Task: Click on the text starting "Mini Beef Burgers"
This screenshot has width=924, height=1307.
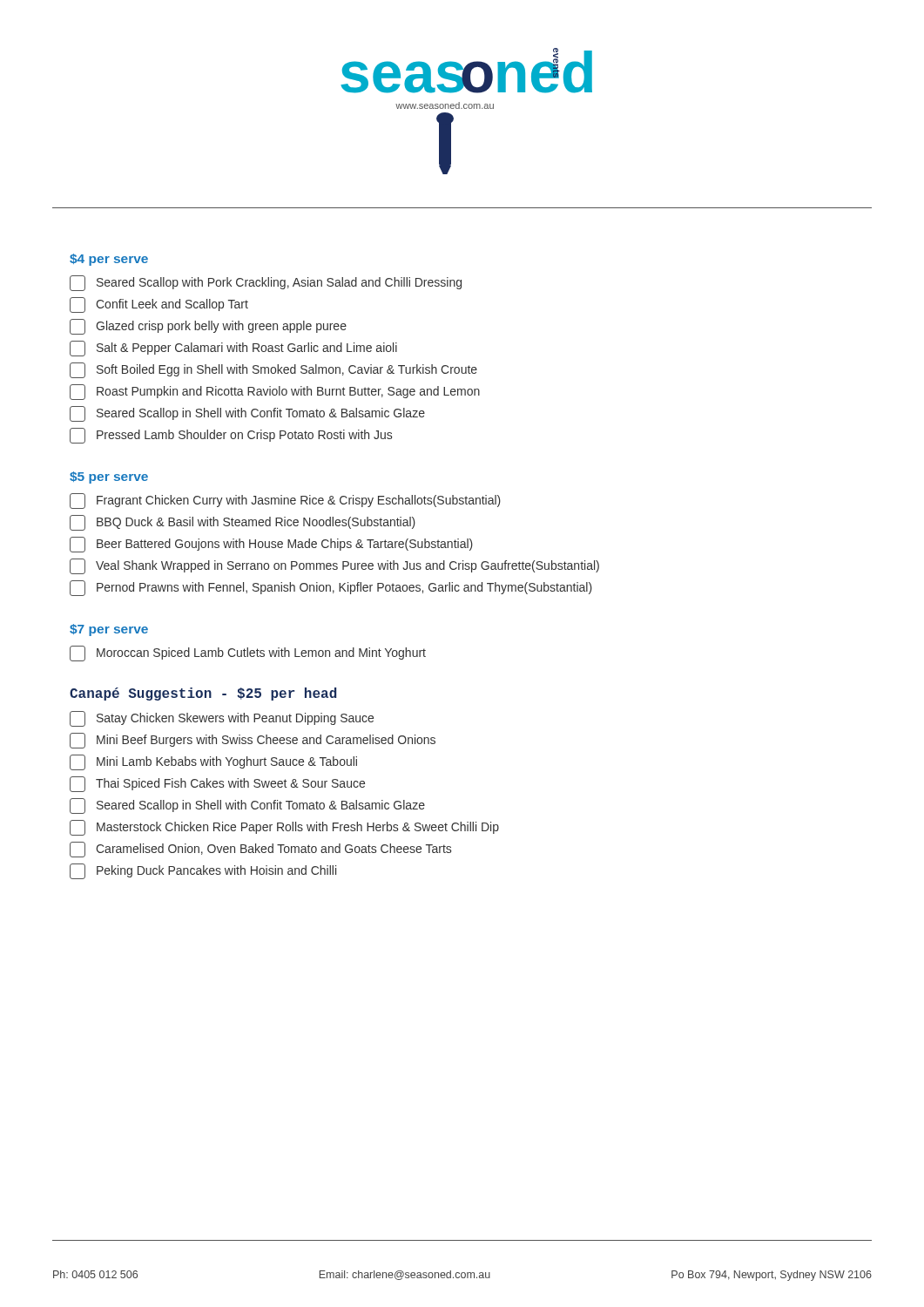Action: coord(253,740)
